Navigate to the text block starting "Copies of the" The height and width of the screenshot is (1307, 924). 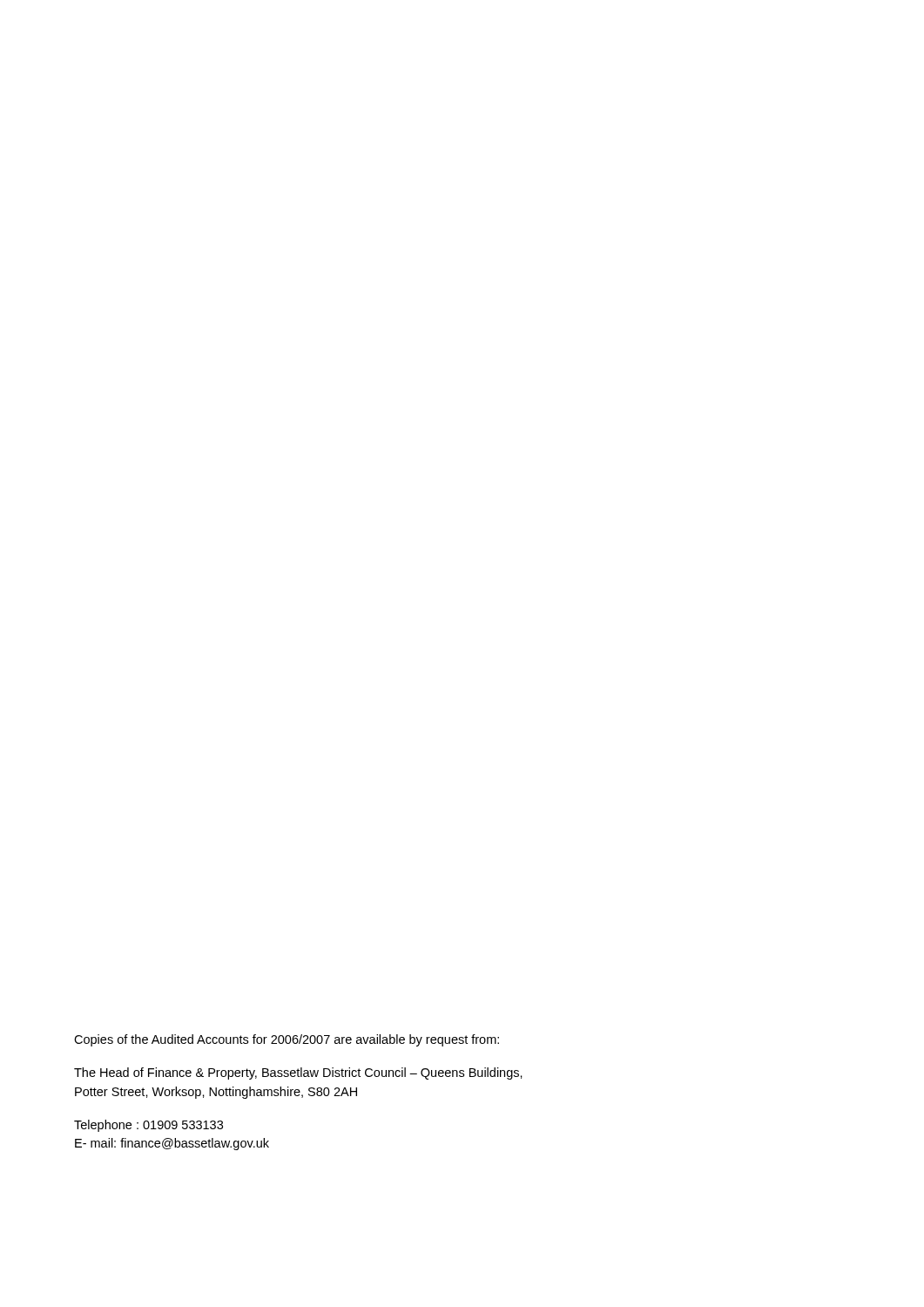point(287,1040)
